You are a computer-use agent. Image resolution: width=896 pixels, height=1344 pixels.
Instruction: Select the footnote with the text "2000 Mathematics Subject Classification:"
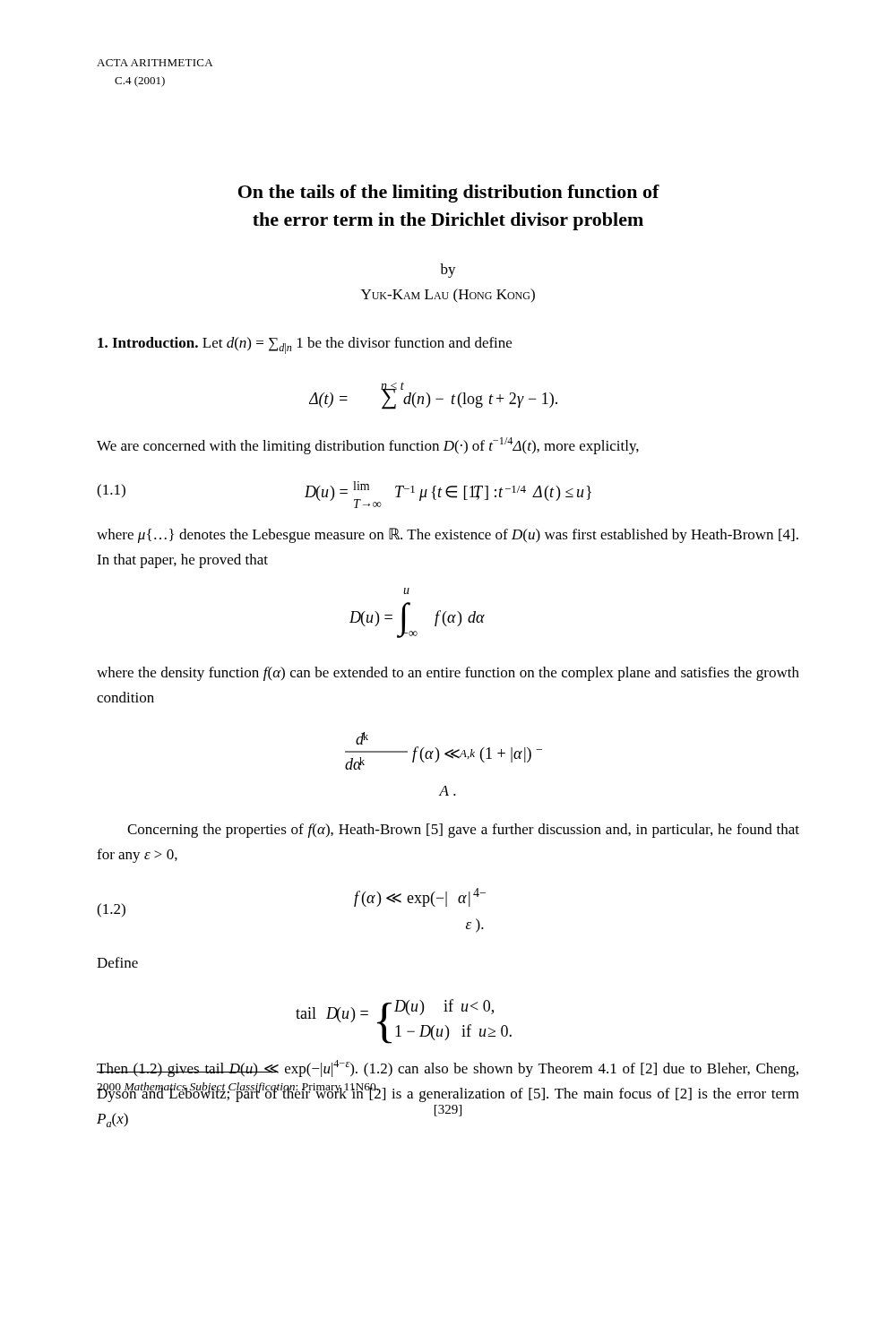[x=238, y=1087]
